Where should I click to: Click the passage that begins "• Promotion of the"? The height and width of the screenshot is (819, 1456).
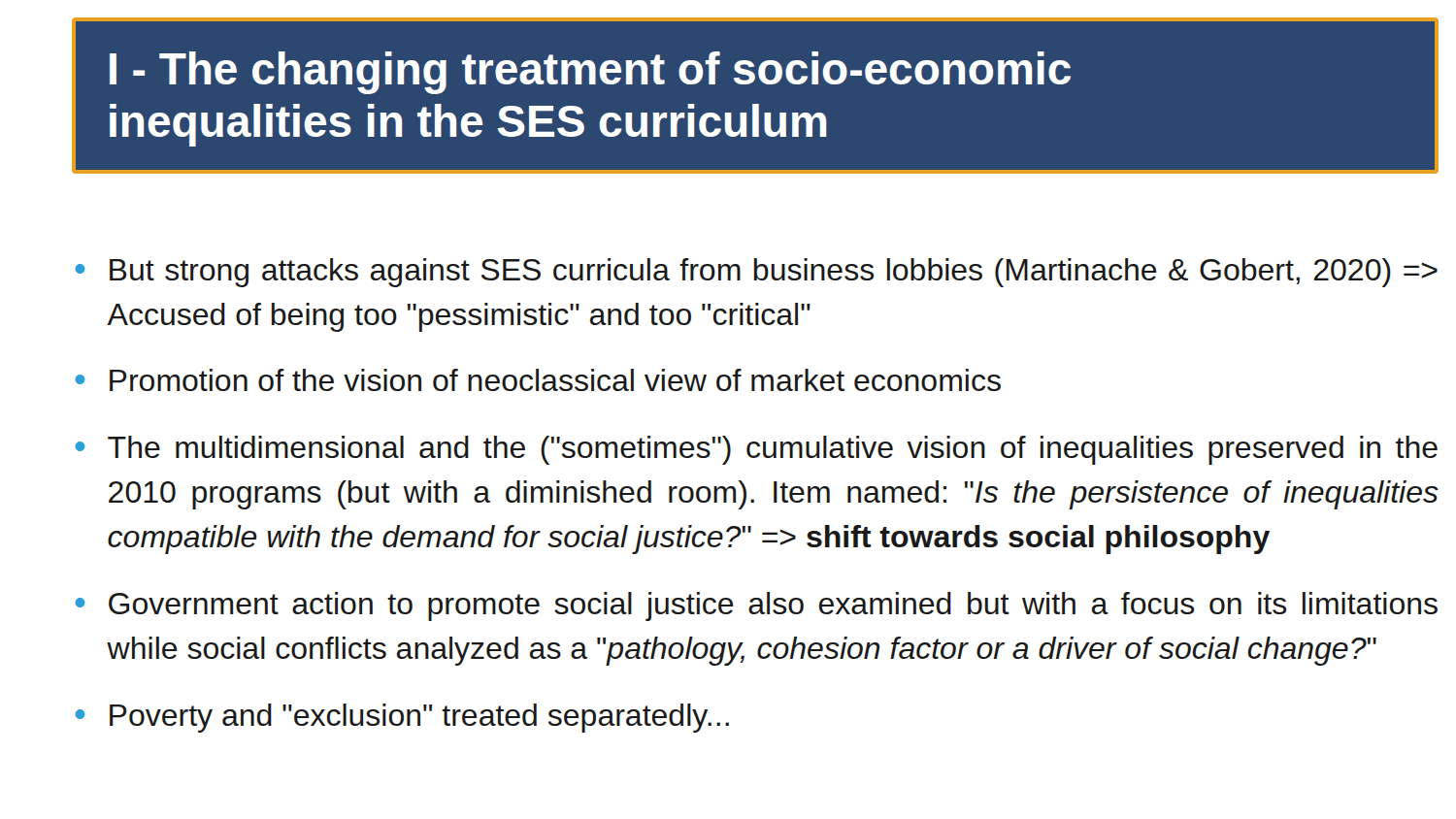[538, 381]
